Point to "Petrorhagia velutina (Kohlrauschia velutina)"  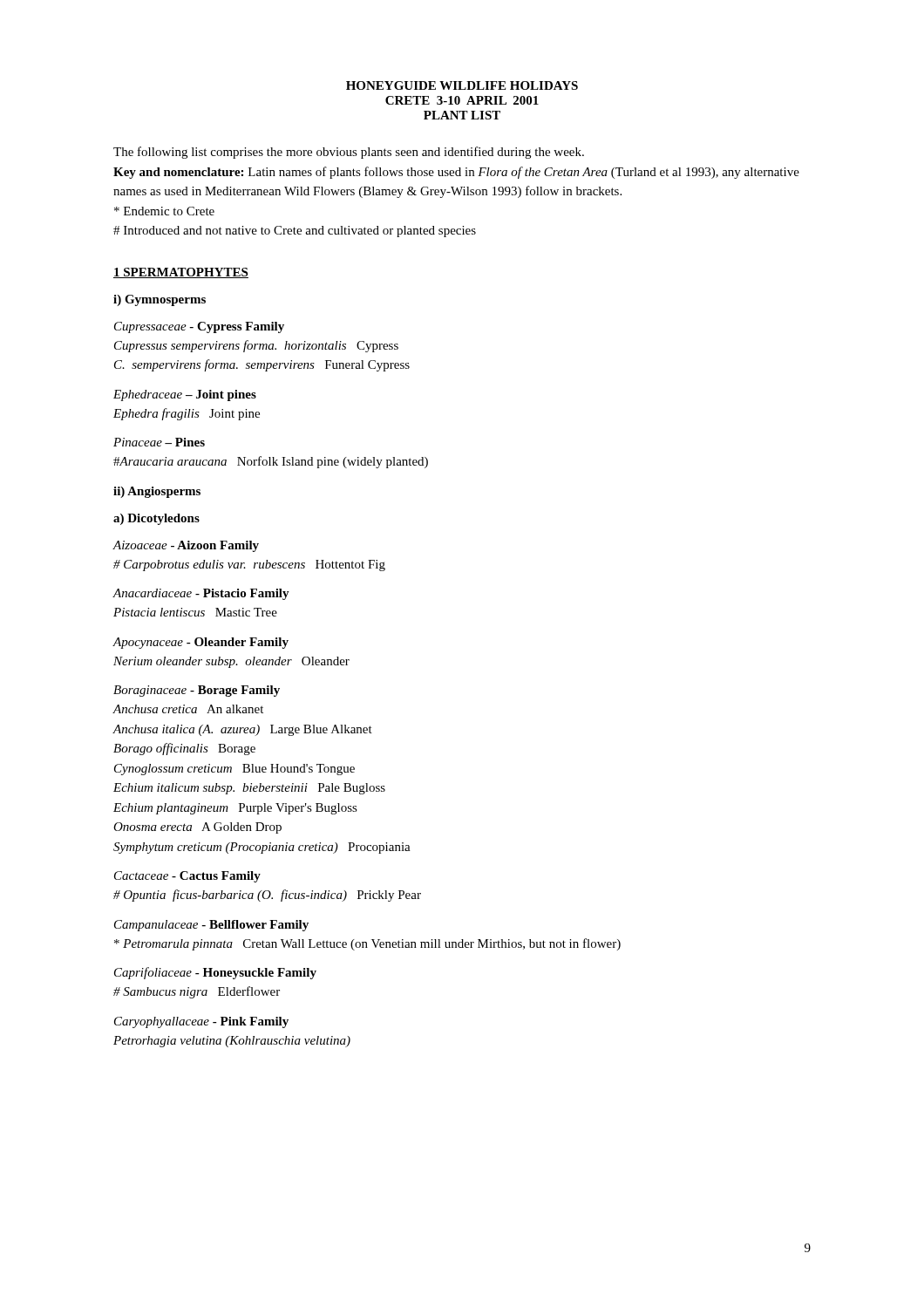[x=232, y=1040]
